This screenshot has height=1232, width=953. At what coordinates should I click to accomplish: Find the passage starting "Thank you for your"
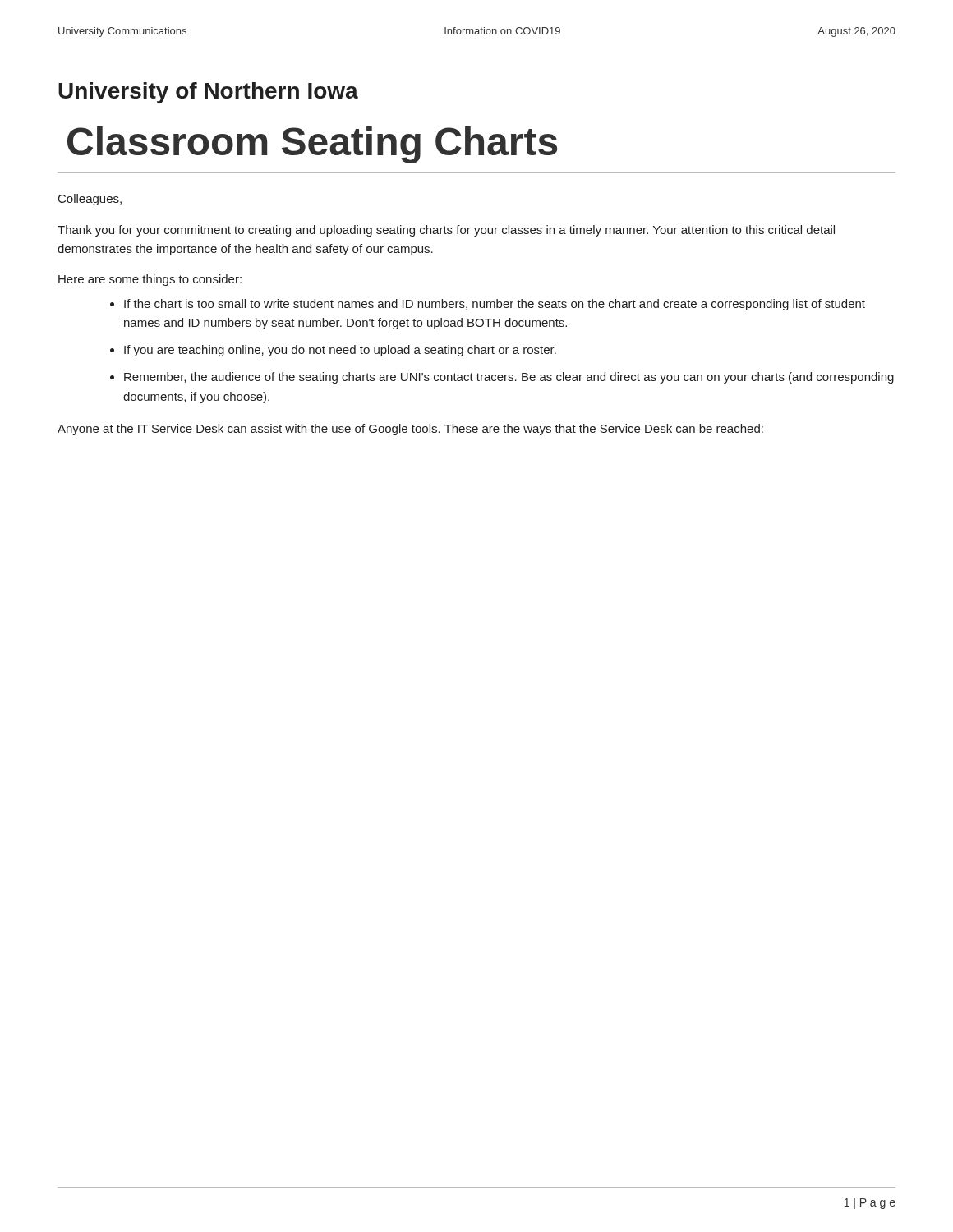click(447, 239)
